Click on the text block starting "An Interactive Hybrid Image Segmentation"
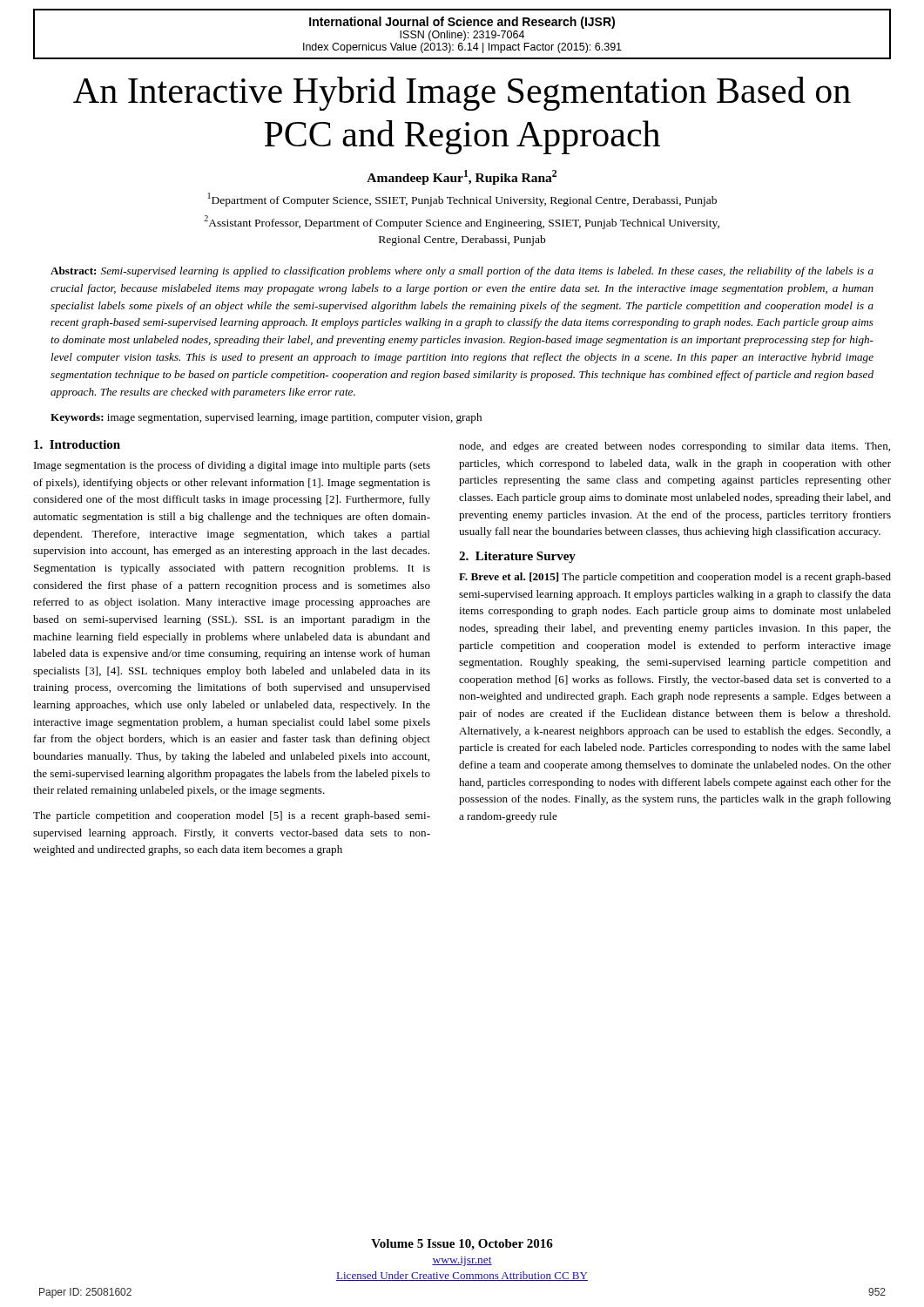Image resolution: width=924 pixels, height=1307 pixels. (462, 112)
